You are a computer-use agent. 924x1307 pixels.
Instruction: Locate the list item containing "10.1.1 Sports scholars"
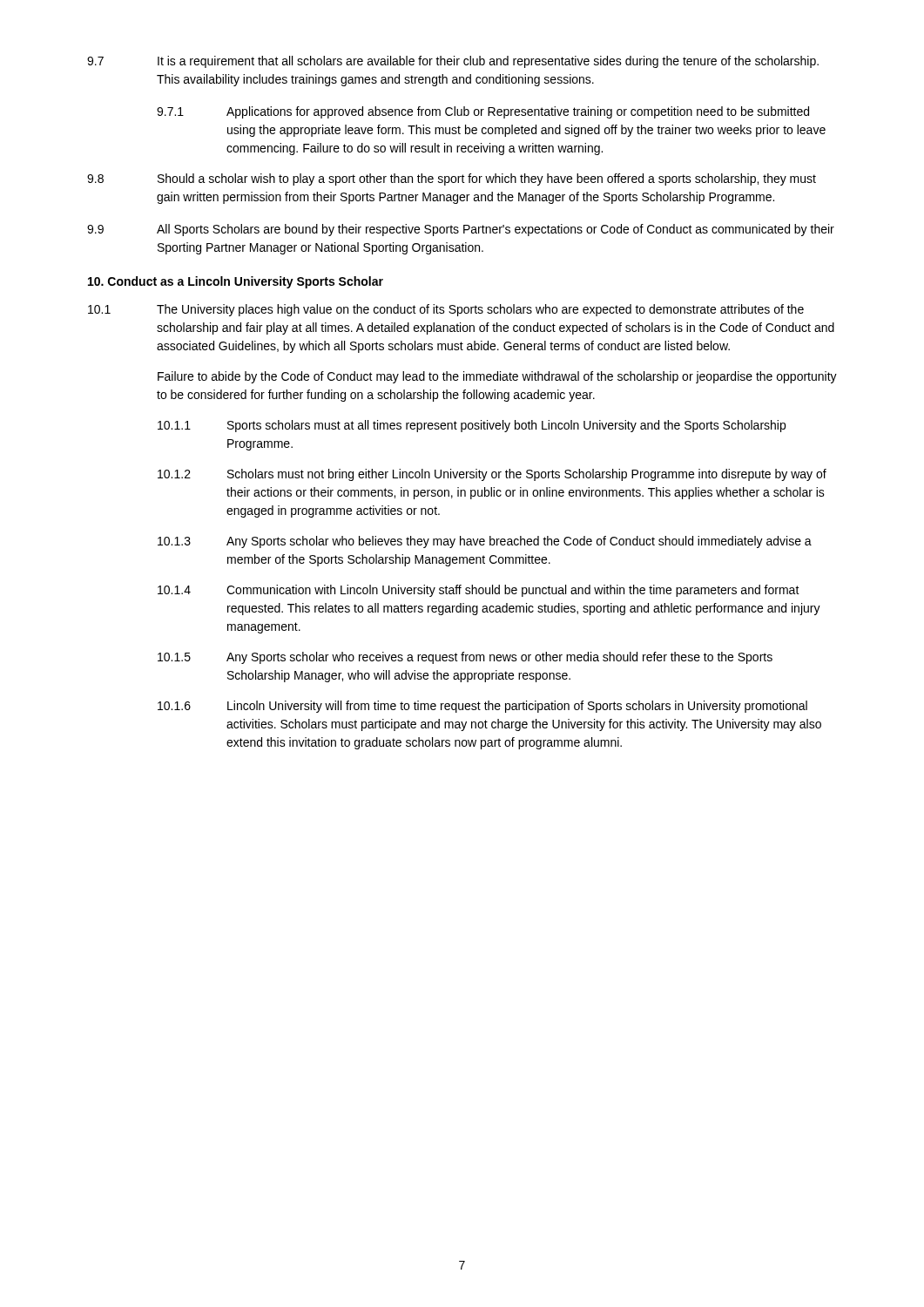[497, 435]
